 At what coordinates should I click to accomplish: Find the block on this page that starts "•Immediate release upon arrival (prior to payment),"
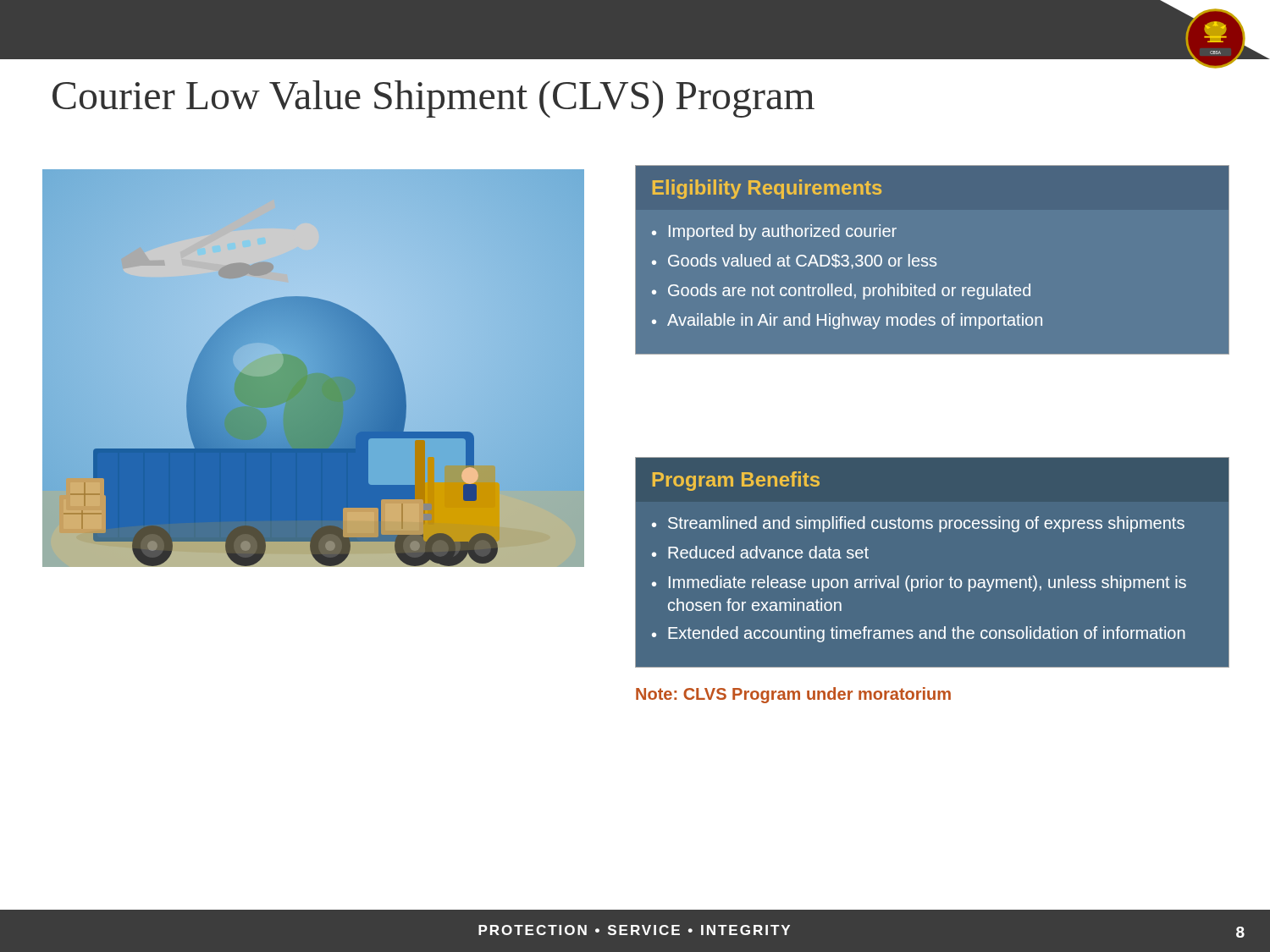point(932,594)
